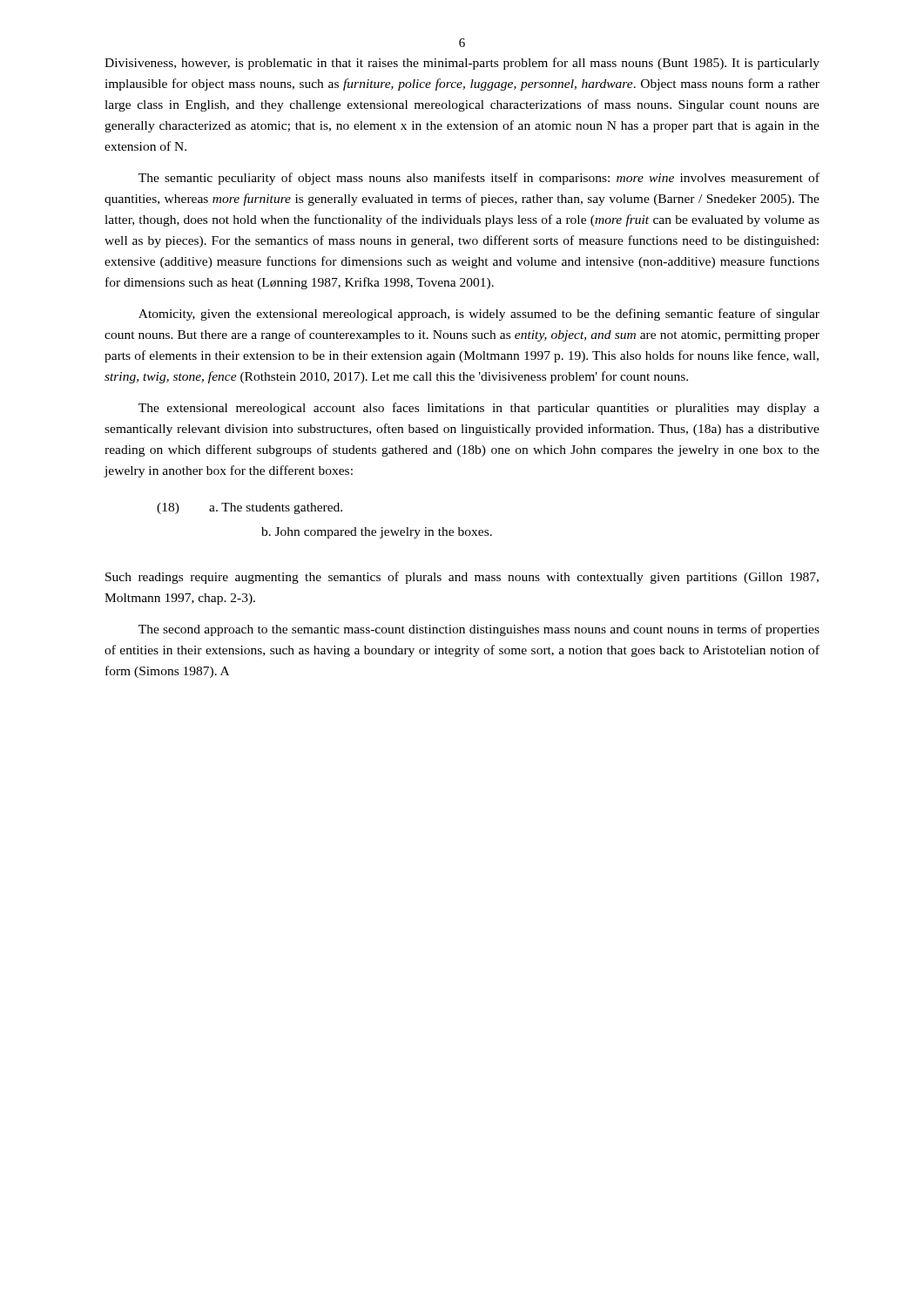Select the region starting "Such readings require augmenting the semantics of"
Image resolution: width=924 pixels, height=1307 pixels.
462,588
